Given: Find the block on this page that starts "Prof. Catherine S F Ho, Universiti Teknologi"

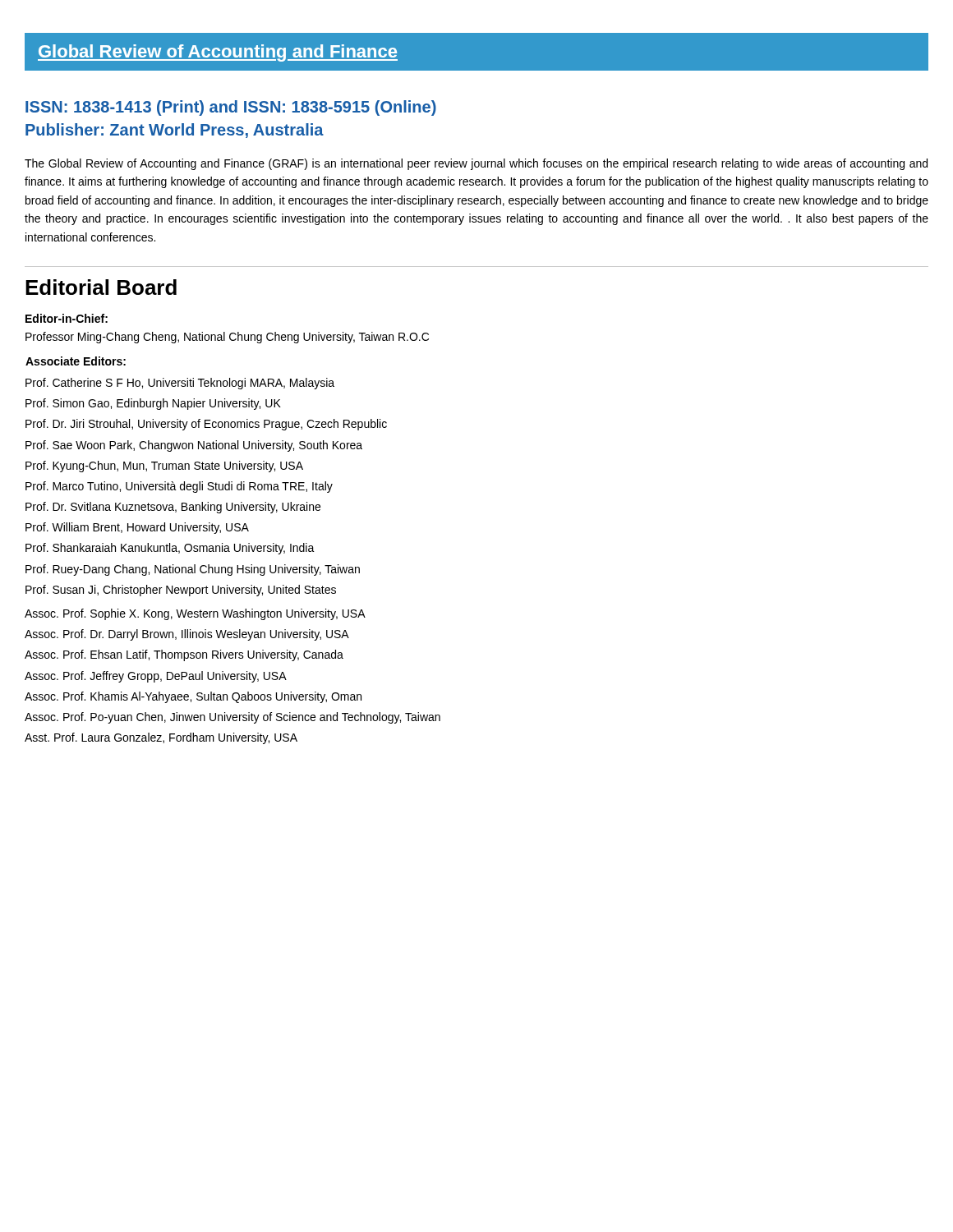Looking at the screenshot, I should 180,384.
